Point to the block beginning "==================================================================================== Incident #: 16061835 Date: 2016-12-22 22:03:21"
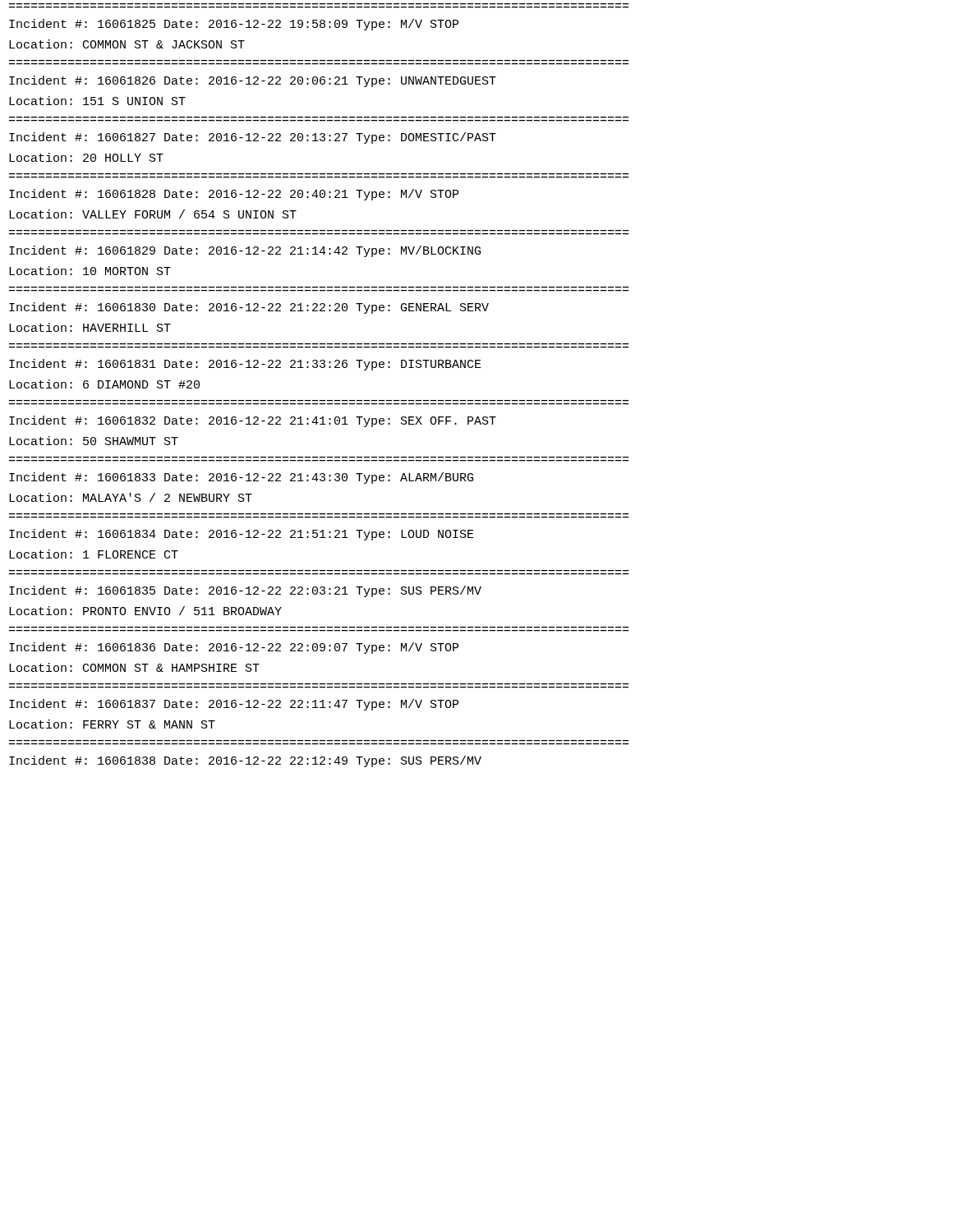The image size is (953, 1232). [x=476, y=595]
